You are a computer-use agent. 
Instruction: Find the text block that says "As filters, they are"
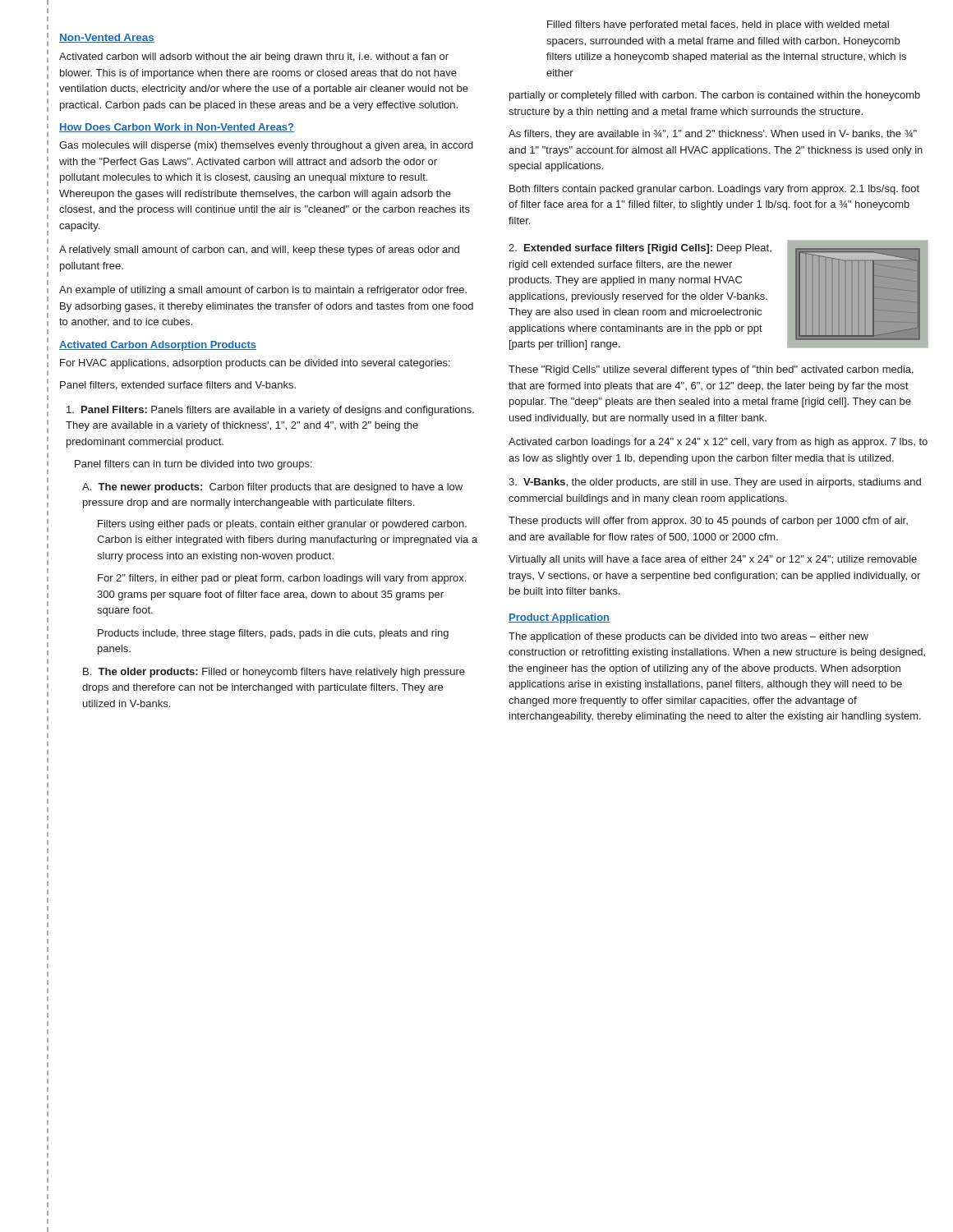pos(716,149)
